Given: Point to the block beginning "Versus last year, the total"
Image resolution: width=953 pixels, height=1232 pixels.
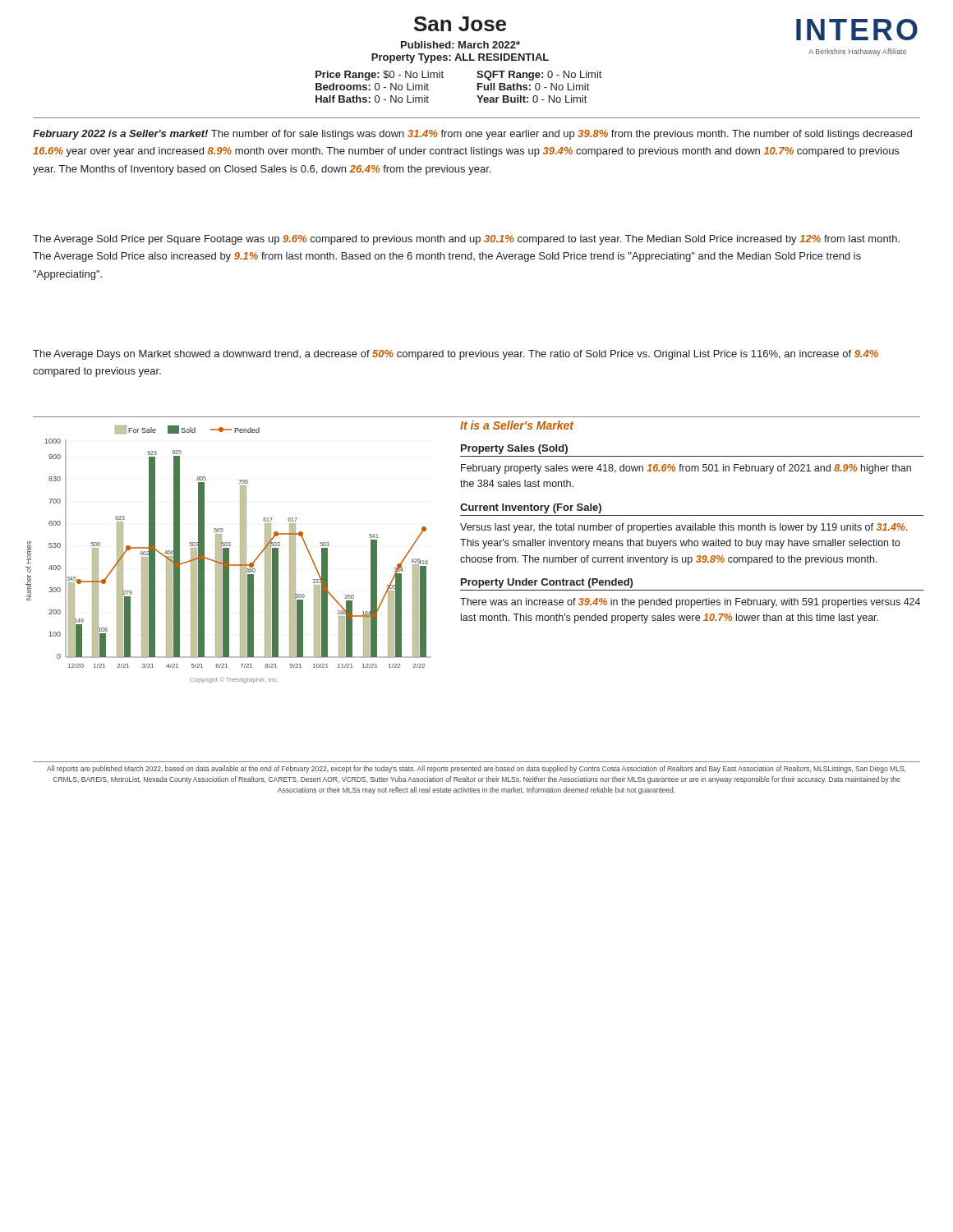Looking at the screenshot, I should pyautogui.click(x=684, y=543).
